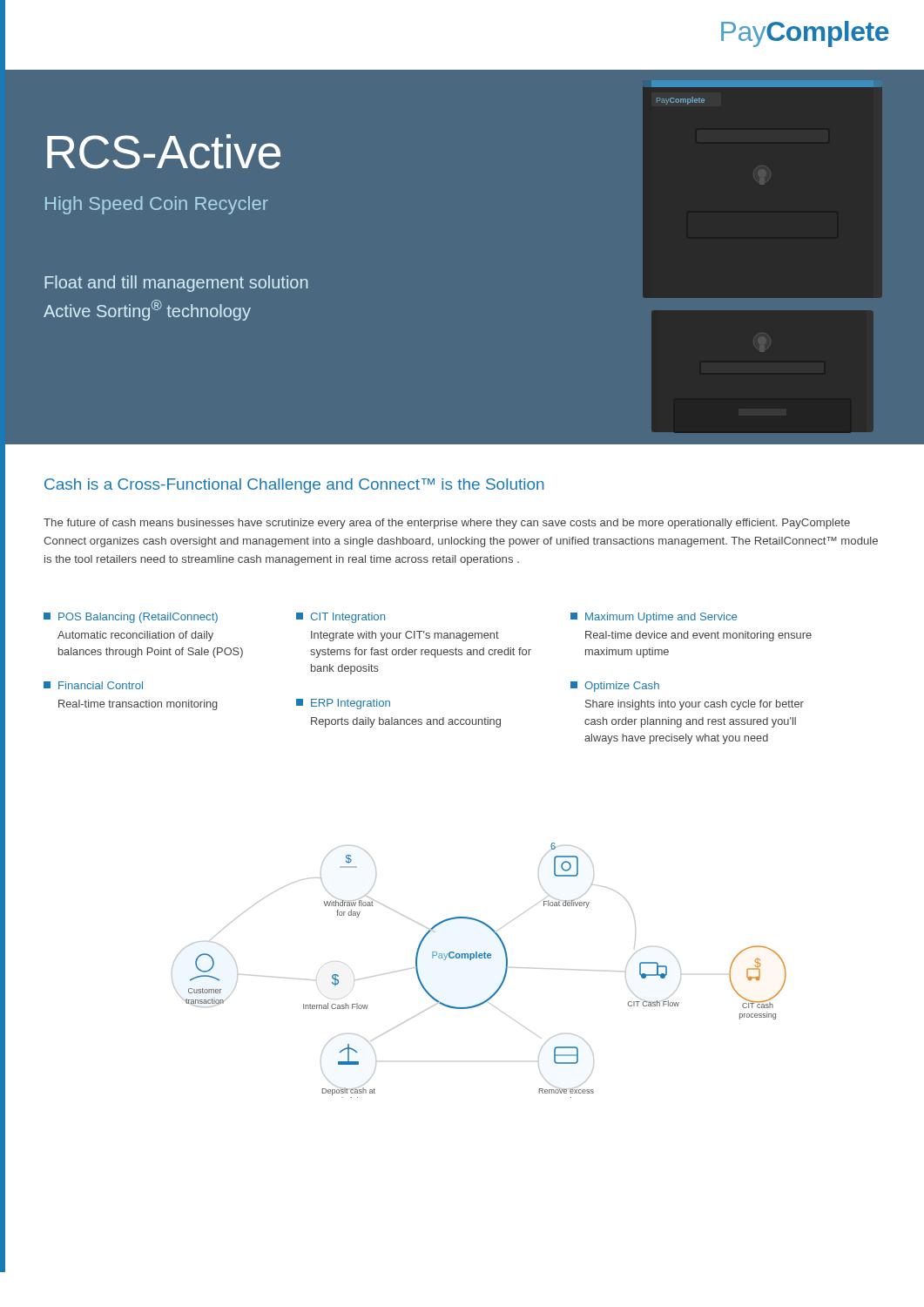Select the title
Image resolution: width=924 pixels, height=1307 pixels.
(163, 152)
